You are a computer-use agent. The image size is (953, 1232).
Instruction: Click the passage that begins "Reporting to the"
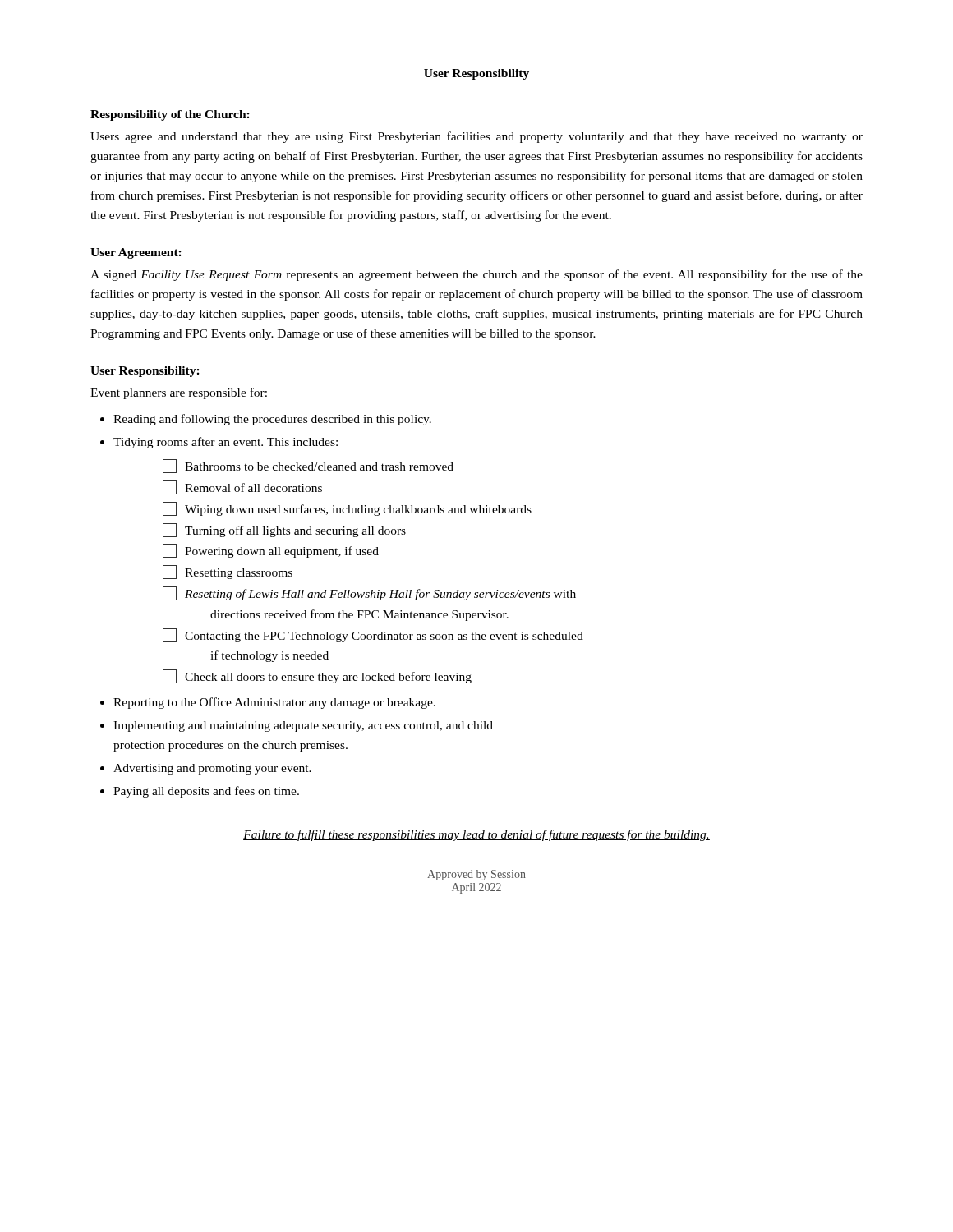click(275, 702)
